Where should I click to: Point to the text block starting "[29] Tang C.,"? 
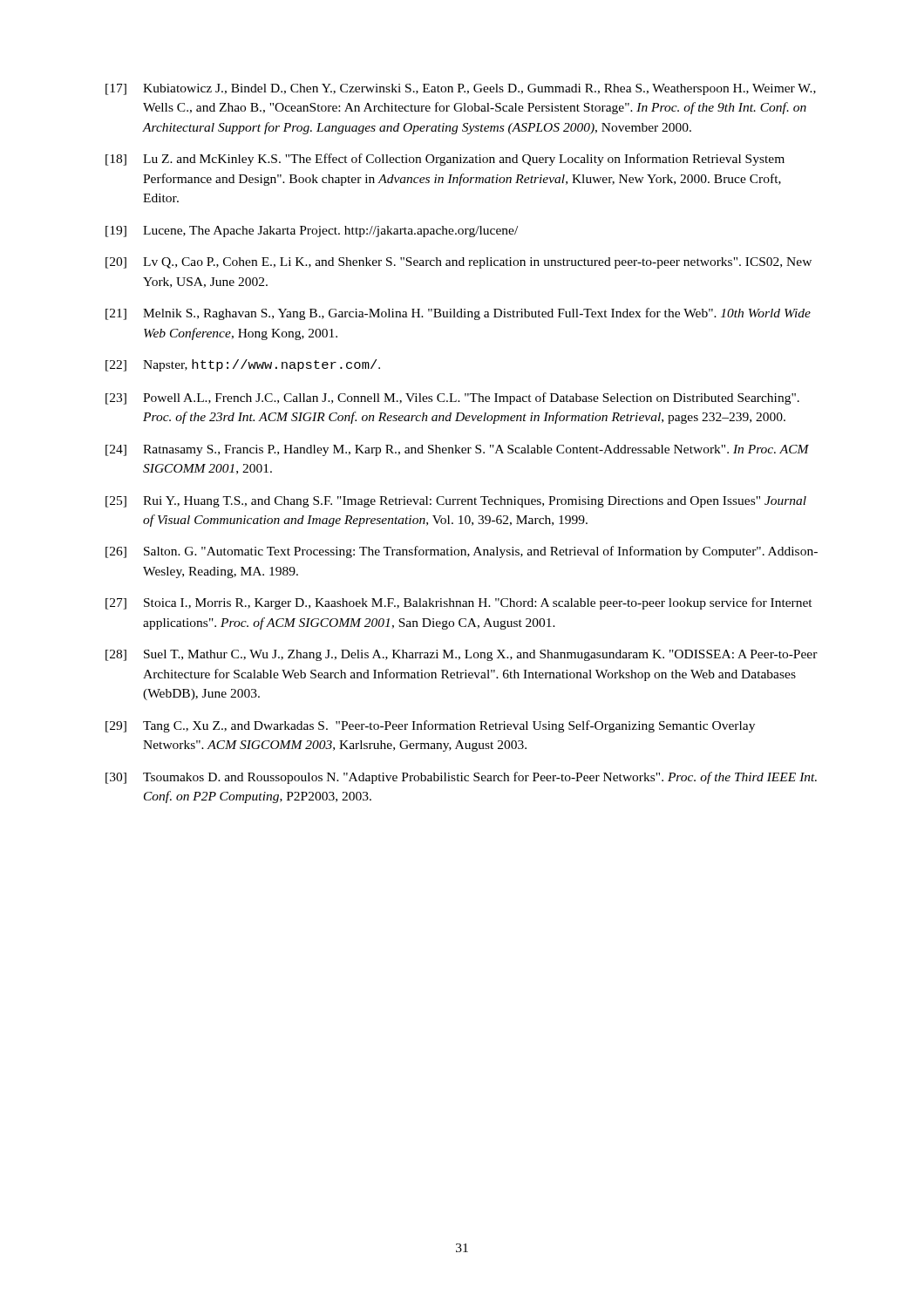pos(462,735)
